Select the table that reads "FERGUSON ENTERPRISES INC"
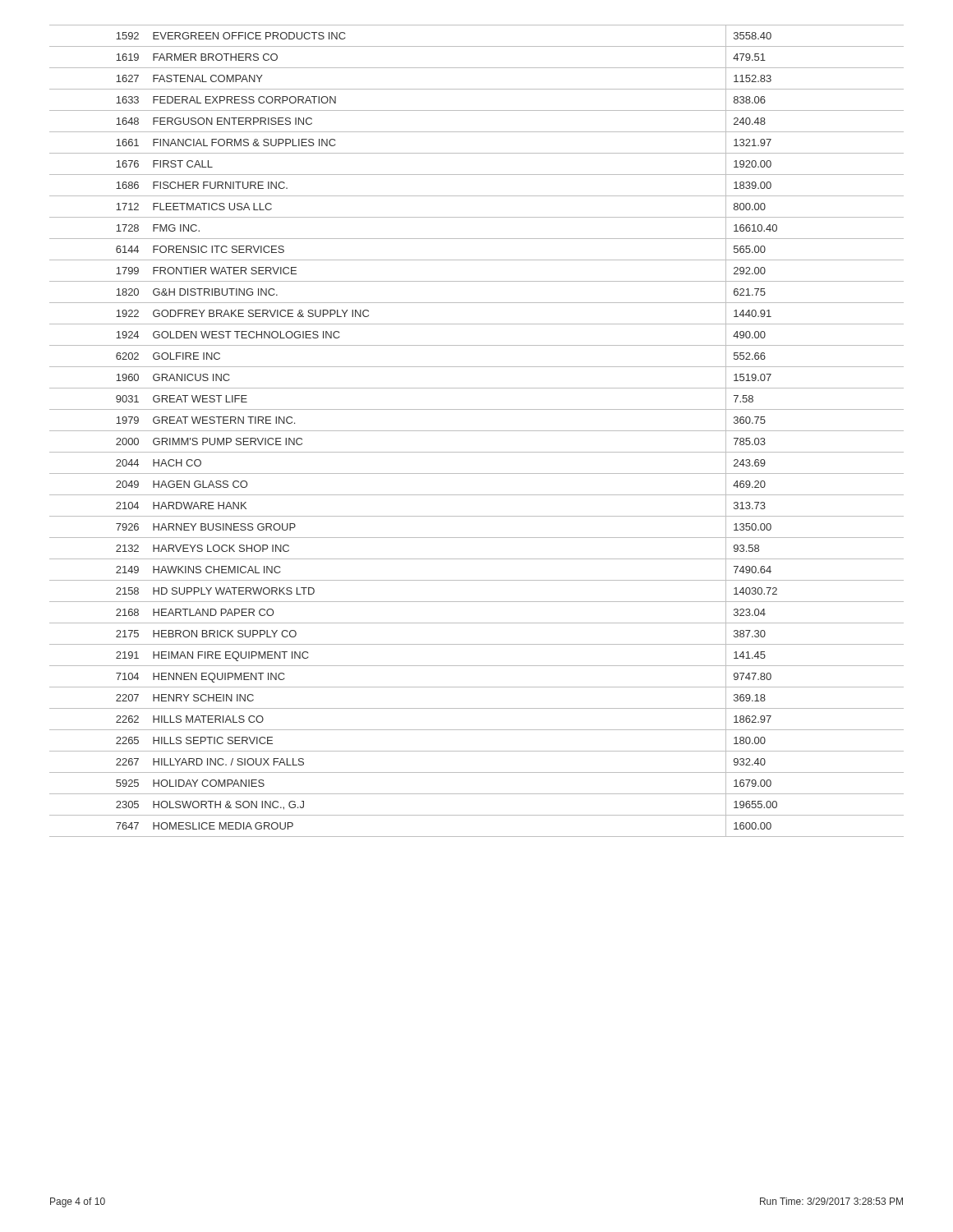The height and width of the screenshot is (1232, 953). coord(476,431)
